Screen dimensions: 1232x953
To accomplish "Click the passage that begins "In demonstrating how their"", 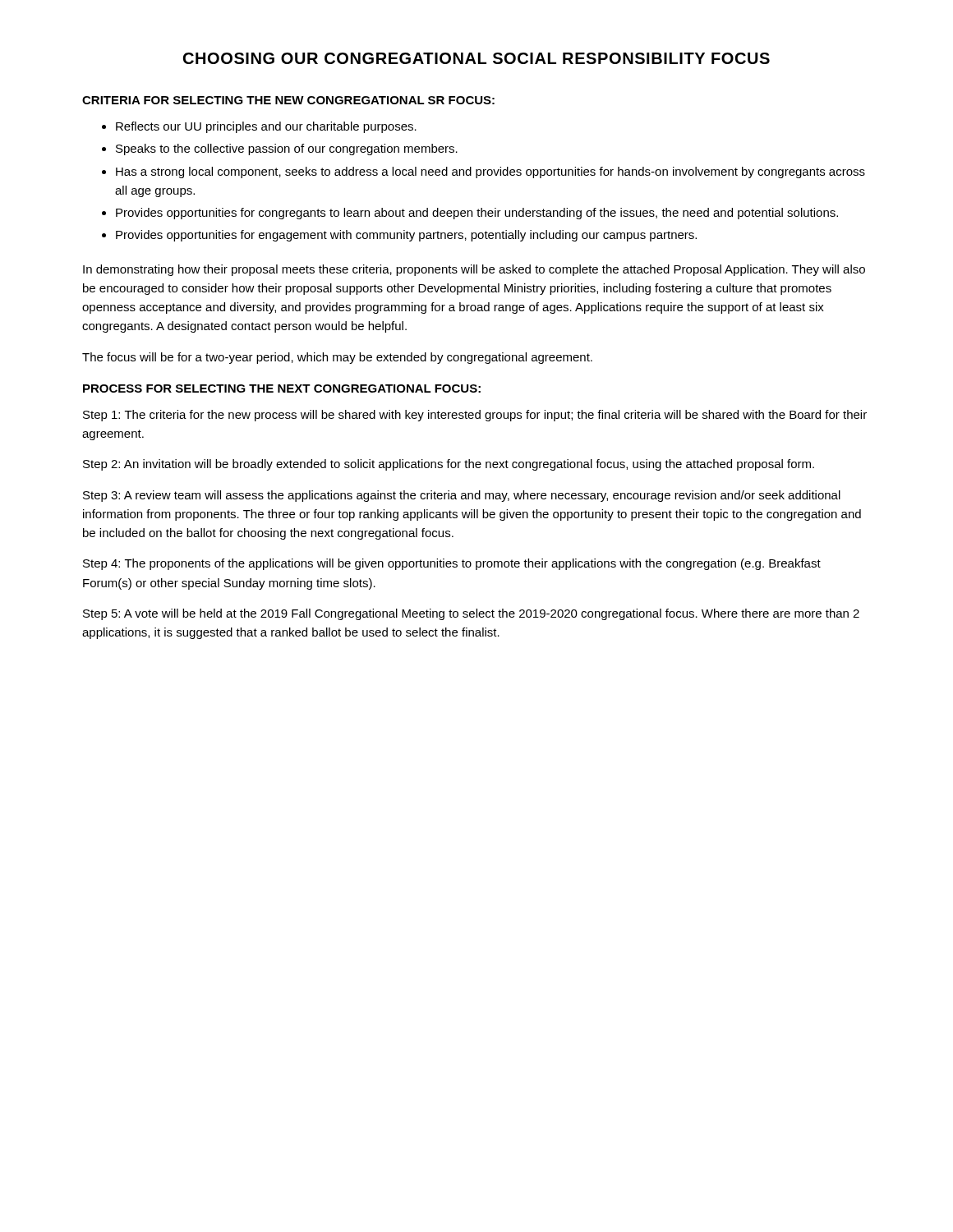I will (474, 297).
